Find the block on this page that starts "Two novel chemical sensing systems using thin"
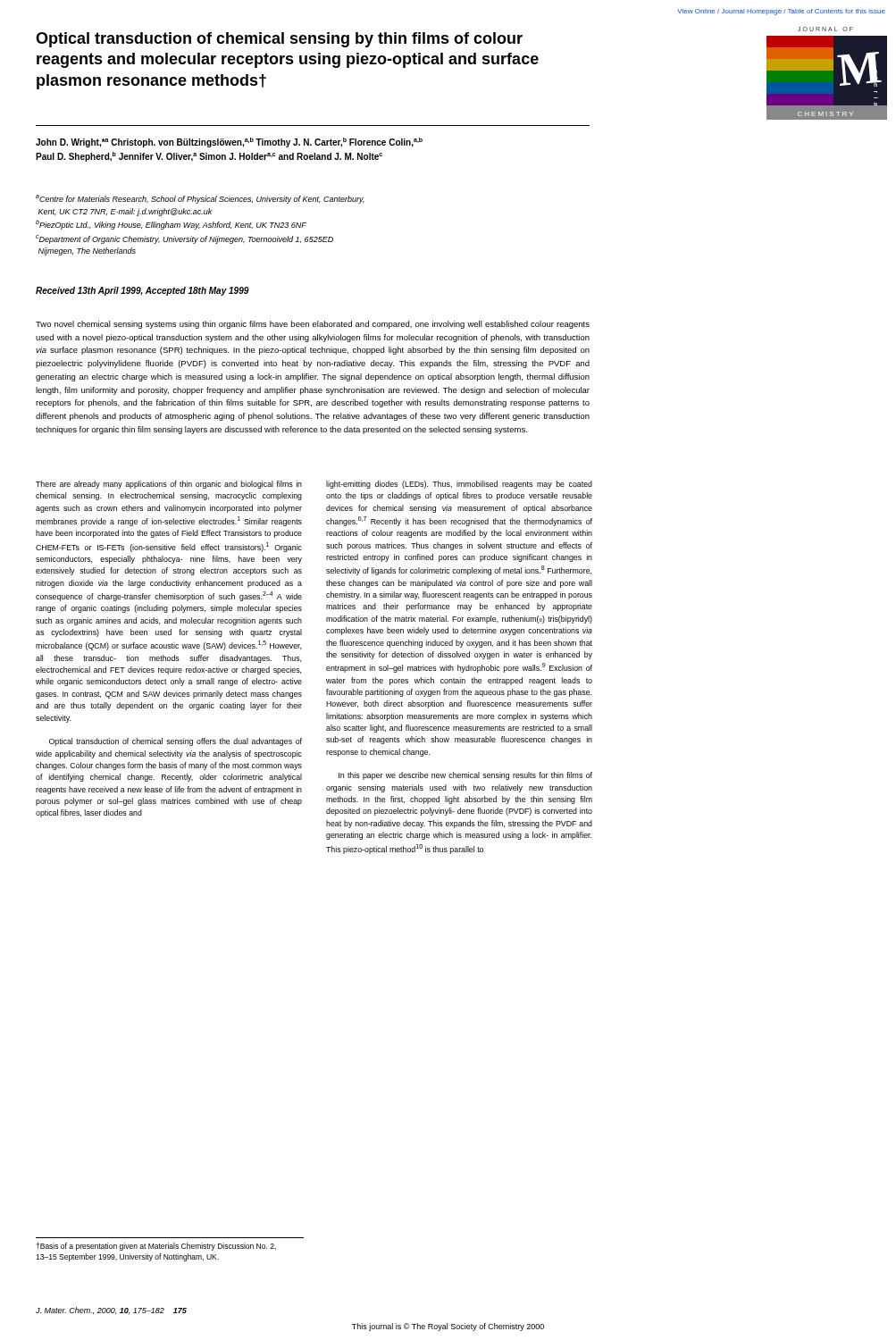Screen dimensions: 1340x896 coord(313,376)
